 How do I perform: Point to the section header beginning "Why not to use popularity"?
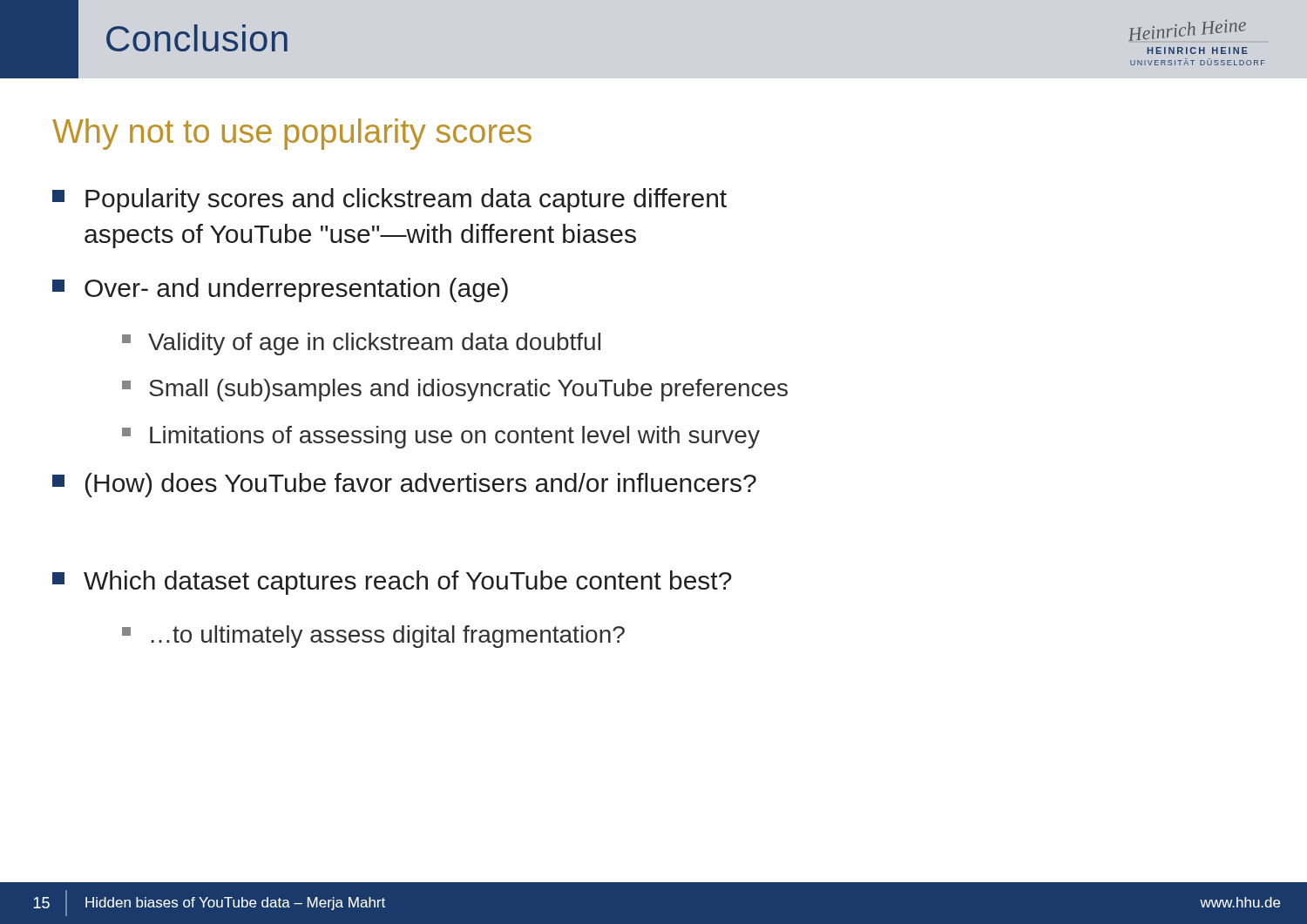coord(292,131)
